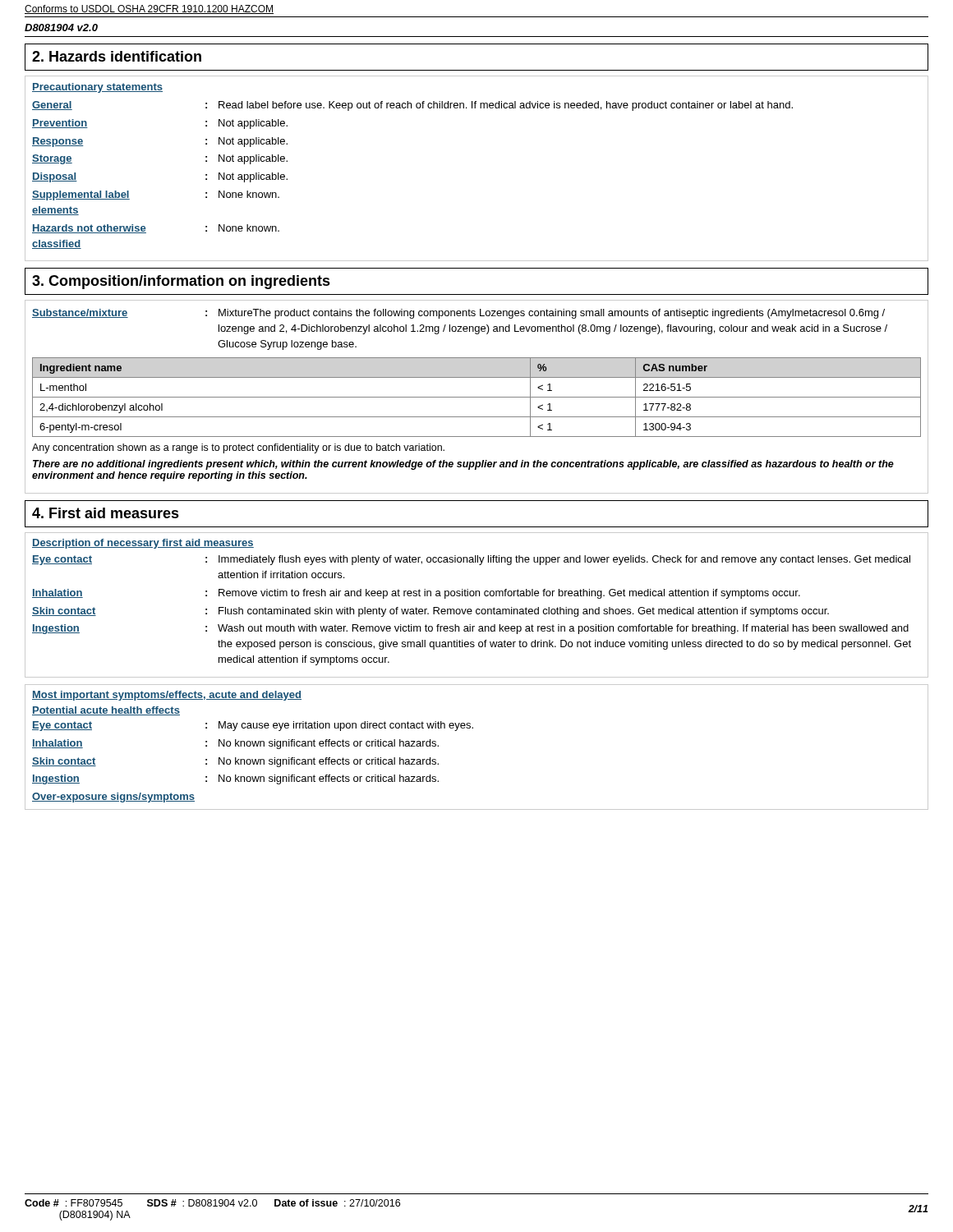The width and height of the screenshot is (953, 1232).
Task: Click on the text block that reads "Eye contact : Immediately flush"
Action: [476, 567]
